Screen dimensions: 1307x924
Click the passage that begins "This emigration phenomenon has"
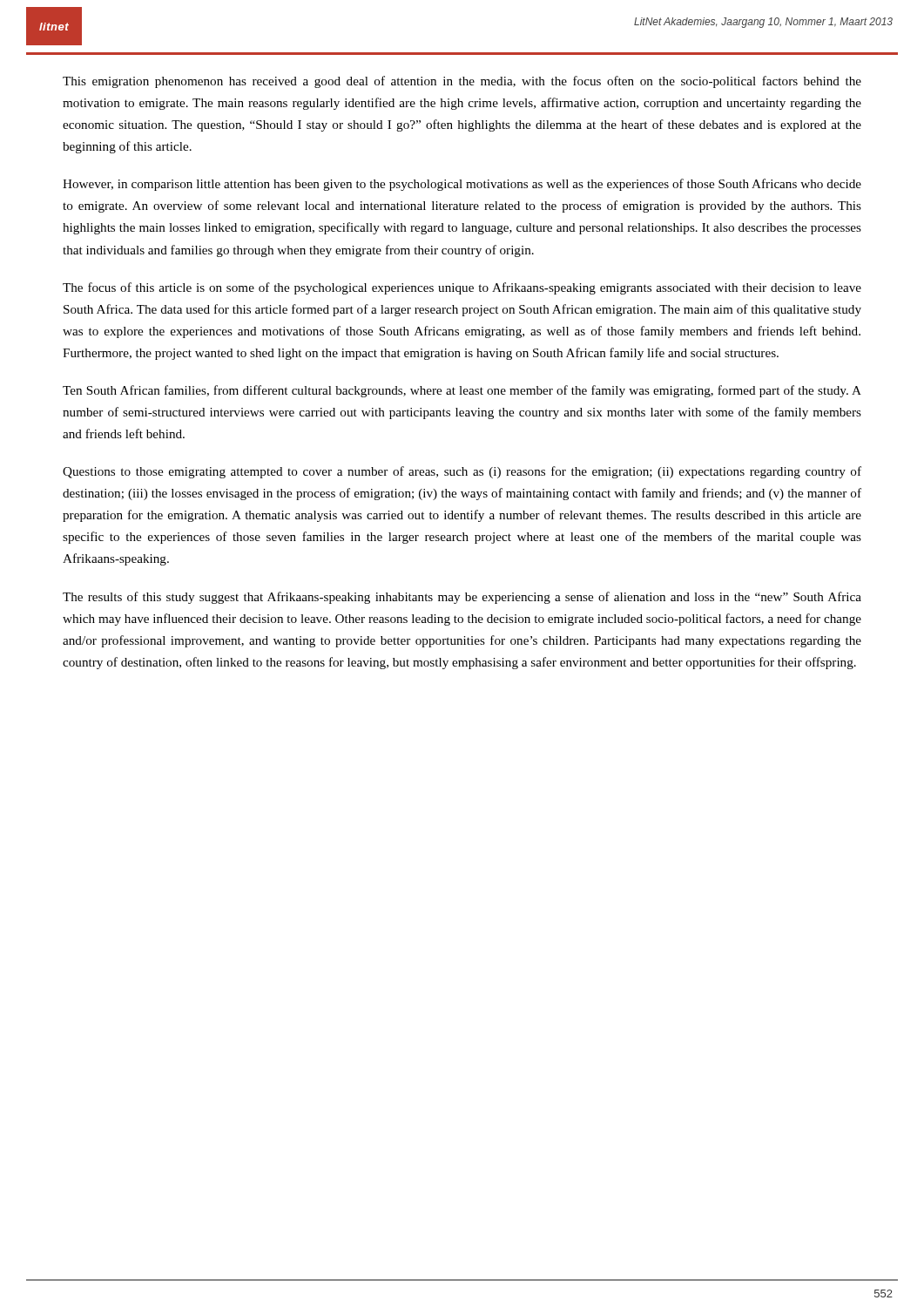[462, 113]
